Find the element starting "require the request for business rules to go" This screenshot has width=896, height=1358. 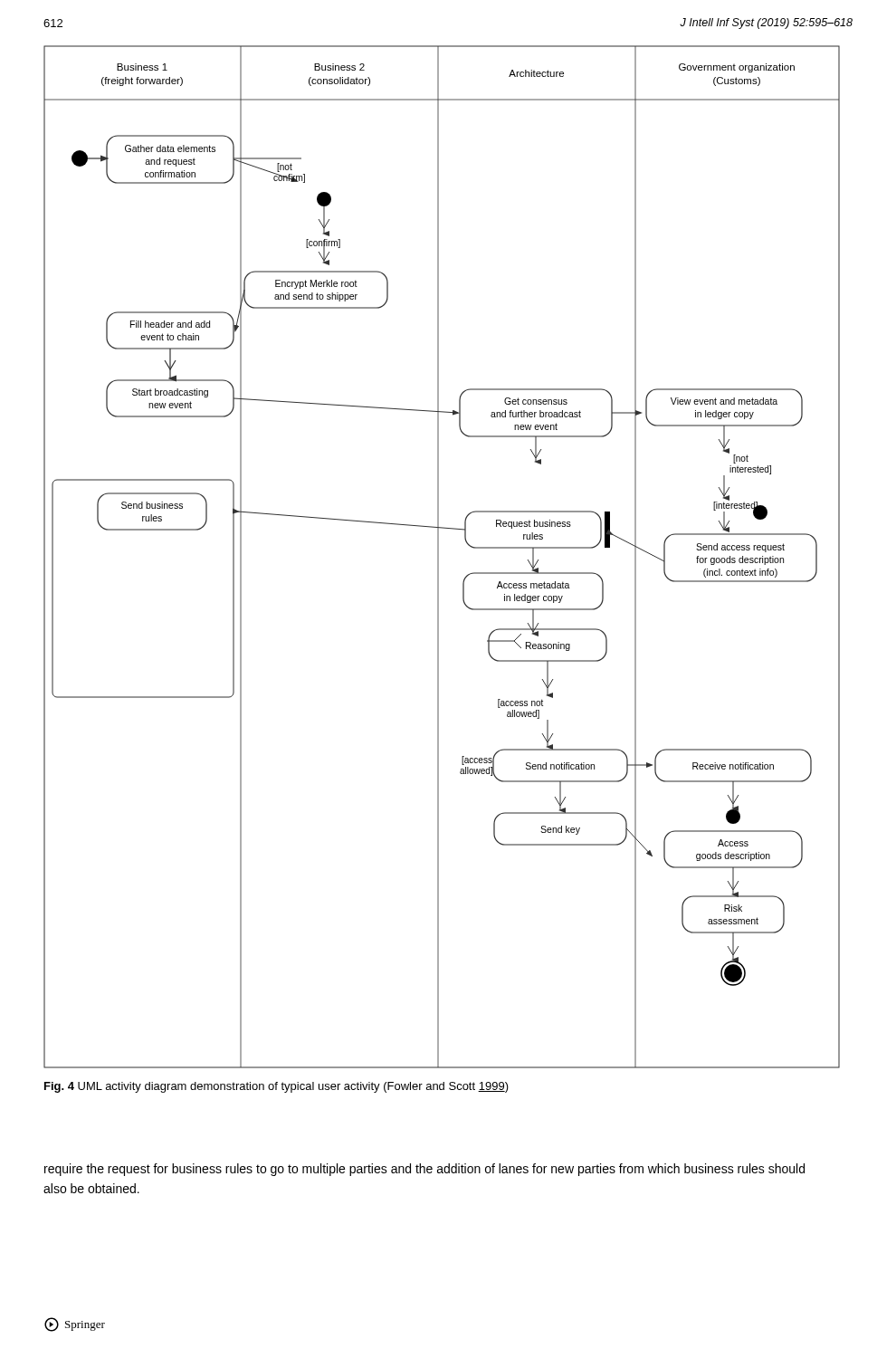coord(424,1179)
